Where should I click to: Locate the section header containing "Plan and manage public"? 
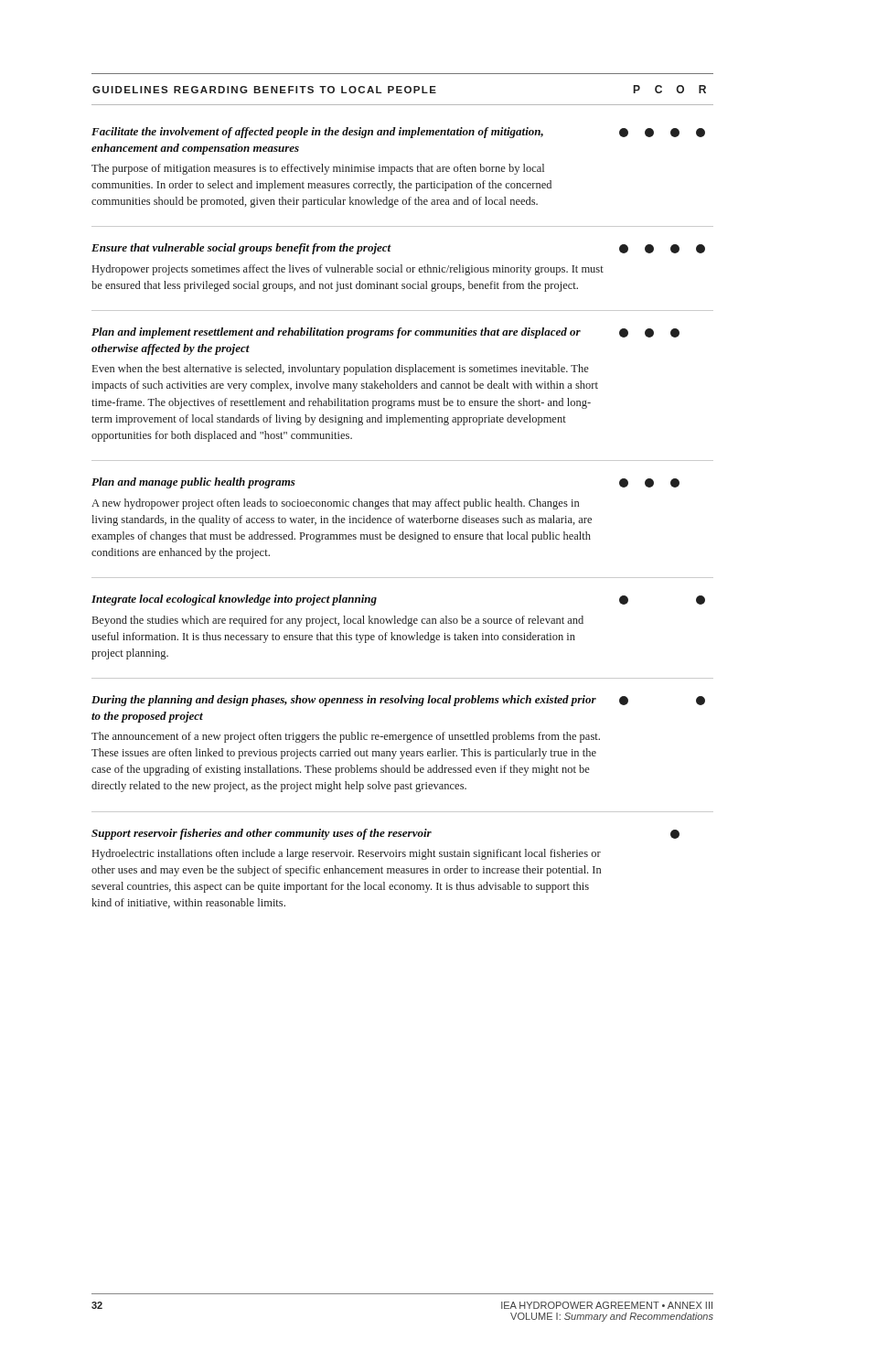tap(193, 482)
